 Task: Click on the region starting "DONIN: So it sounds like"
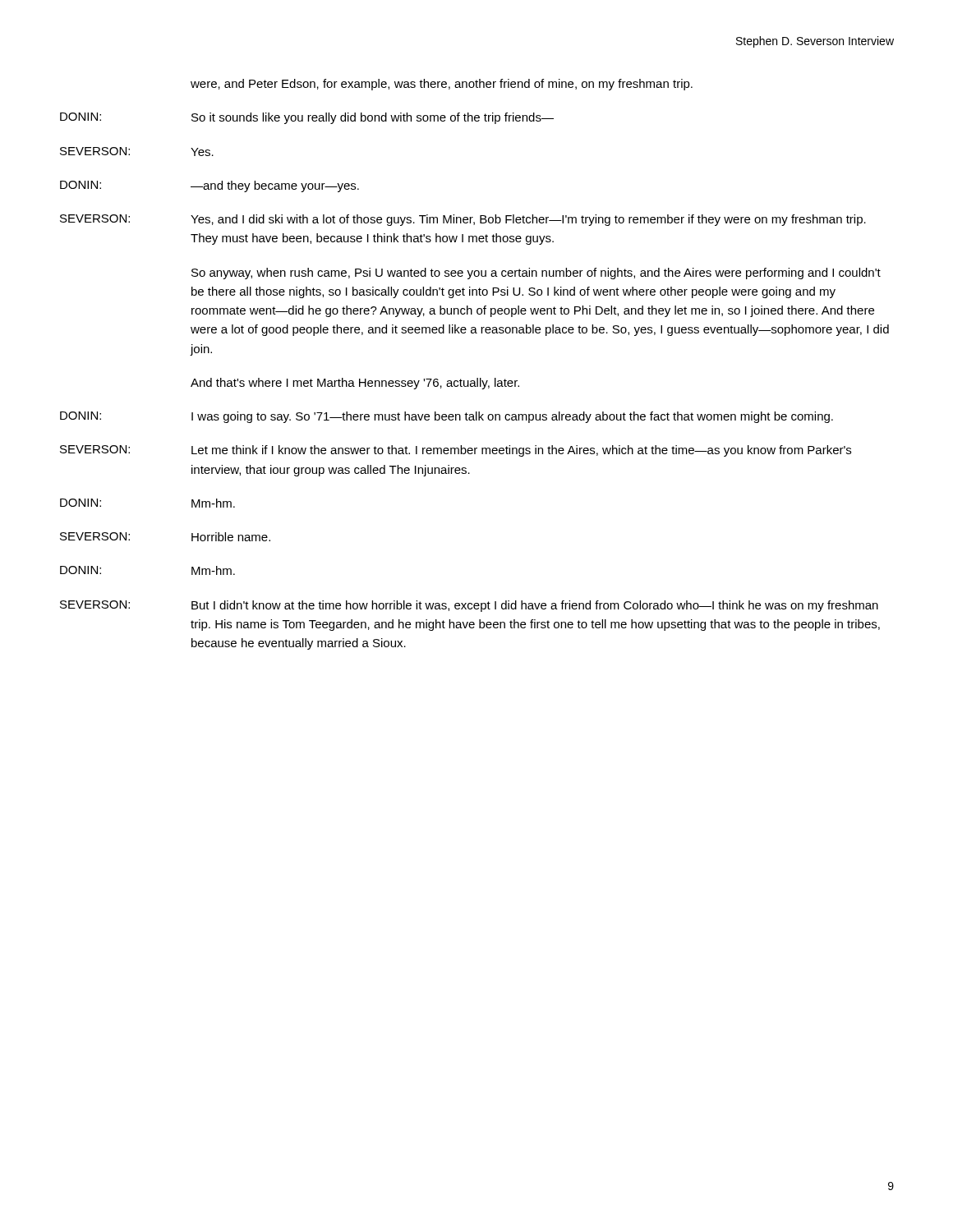click(x=476, y=117)
